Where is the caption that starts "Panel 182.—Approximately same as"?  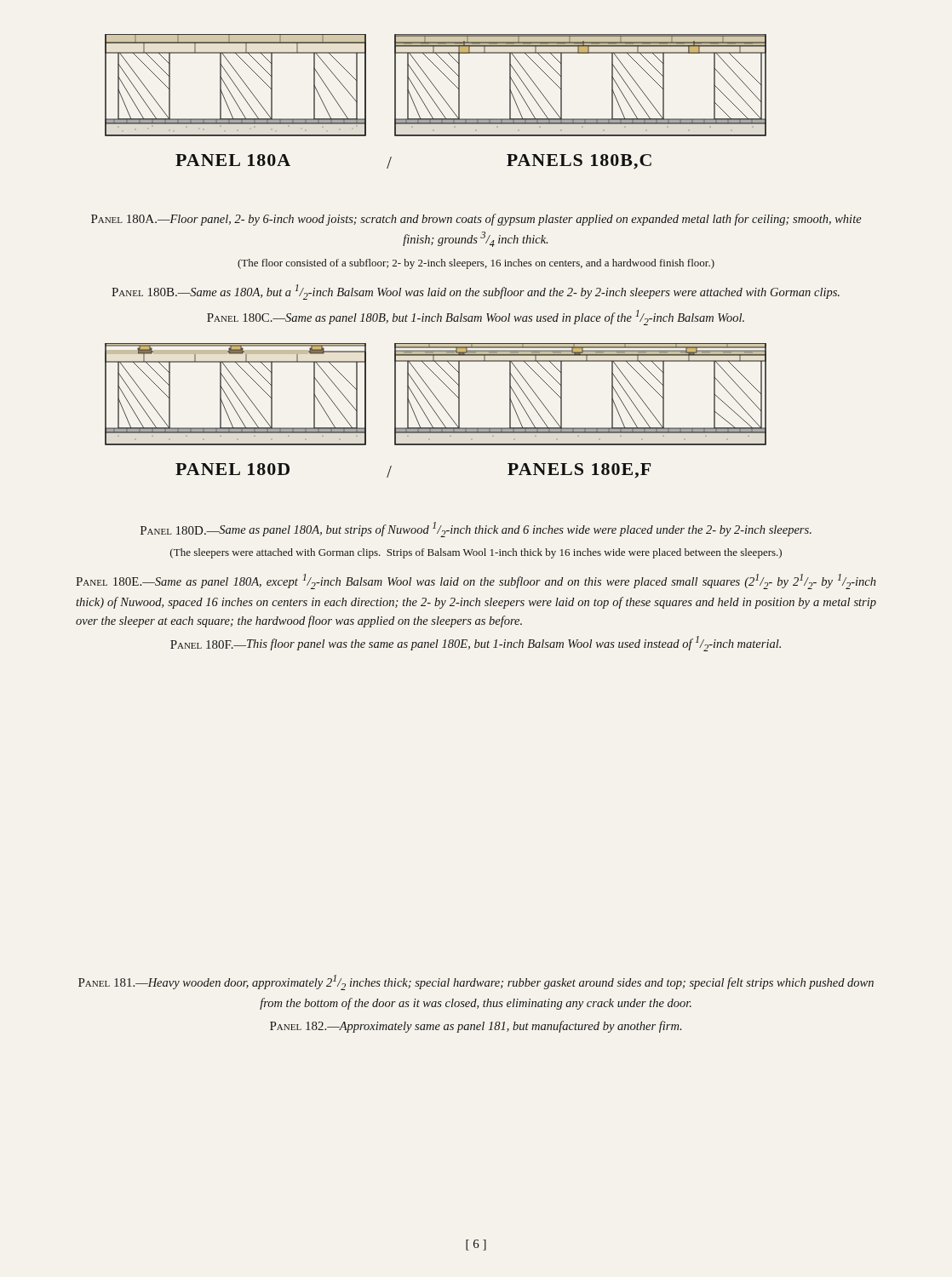point(476,1026)
